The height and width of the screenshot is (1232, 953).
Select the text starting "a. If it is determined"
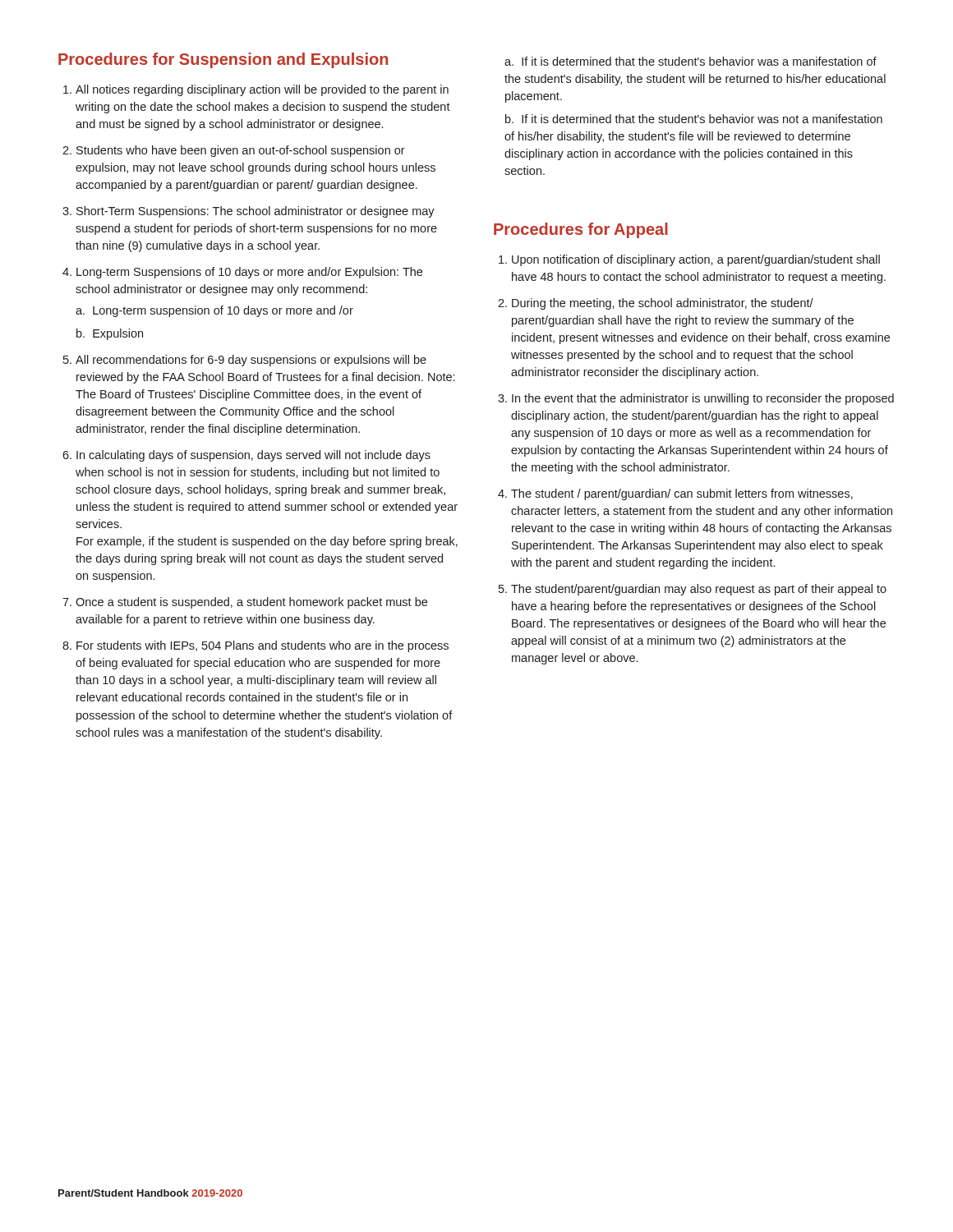tap(694, 117)
